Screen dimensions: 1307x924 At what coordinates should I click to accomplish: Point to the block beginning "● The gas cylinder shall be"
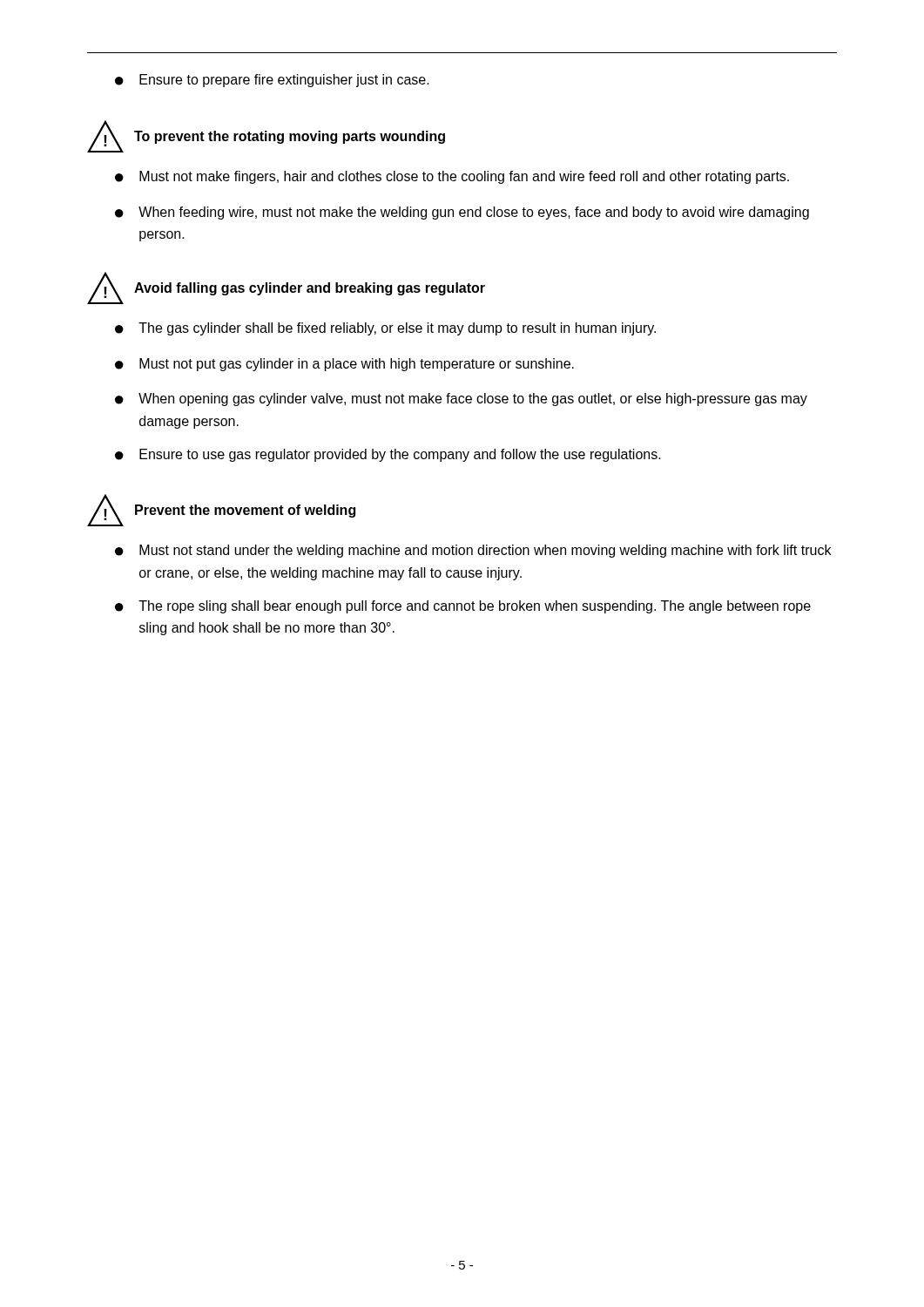(x=475, y=329)
